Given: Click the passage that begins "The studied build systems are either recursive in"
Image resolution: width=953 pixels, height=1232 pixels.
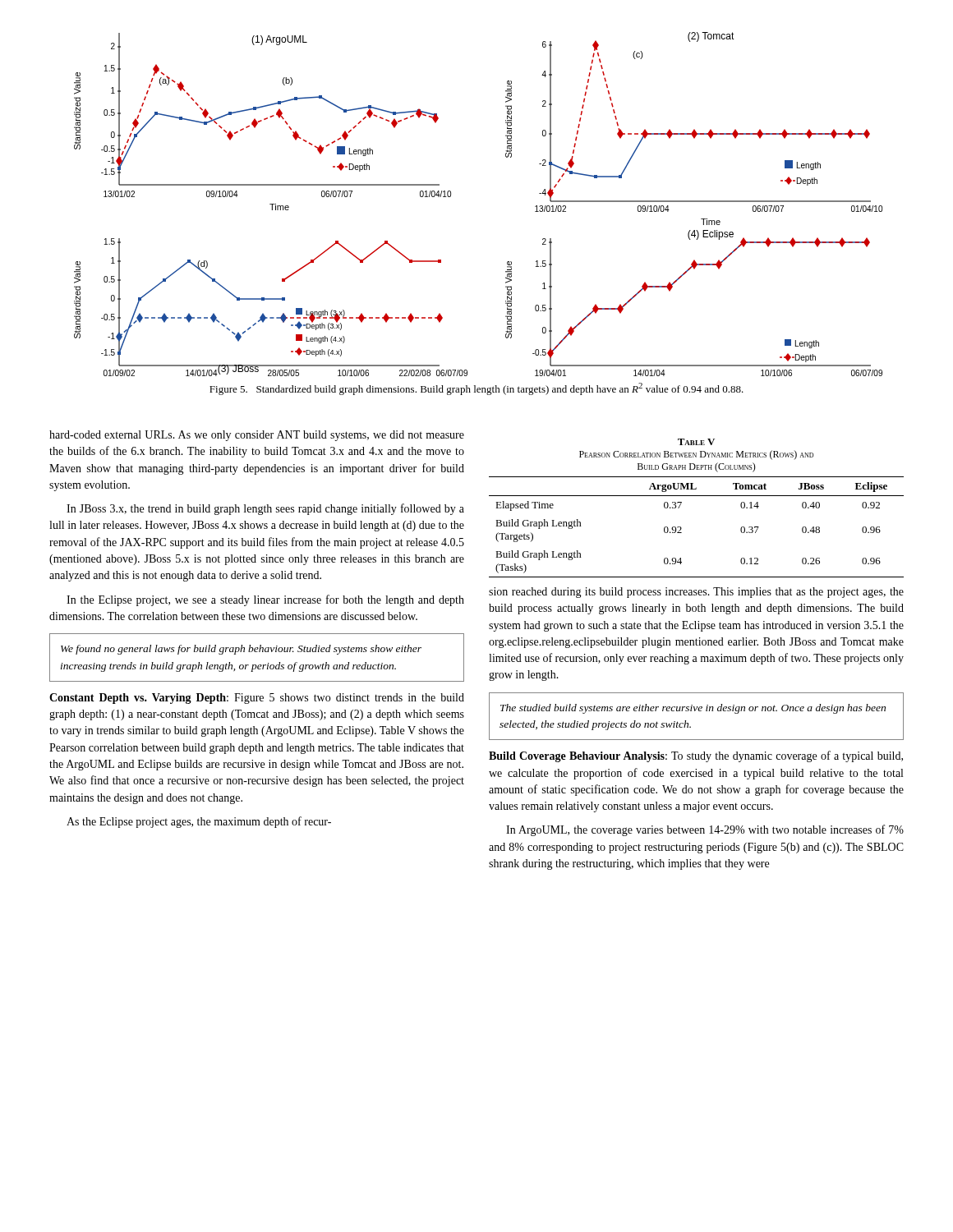Looking at the screenshot, I should click(x=693, y=716).
